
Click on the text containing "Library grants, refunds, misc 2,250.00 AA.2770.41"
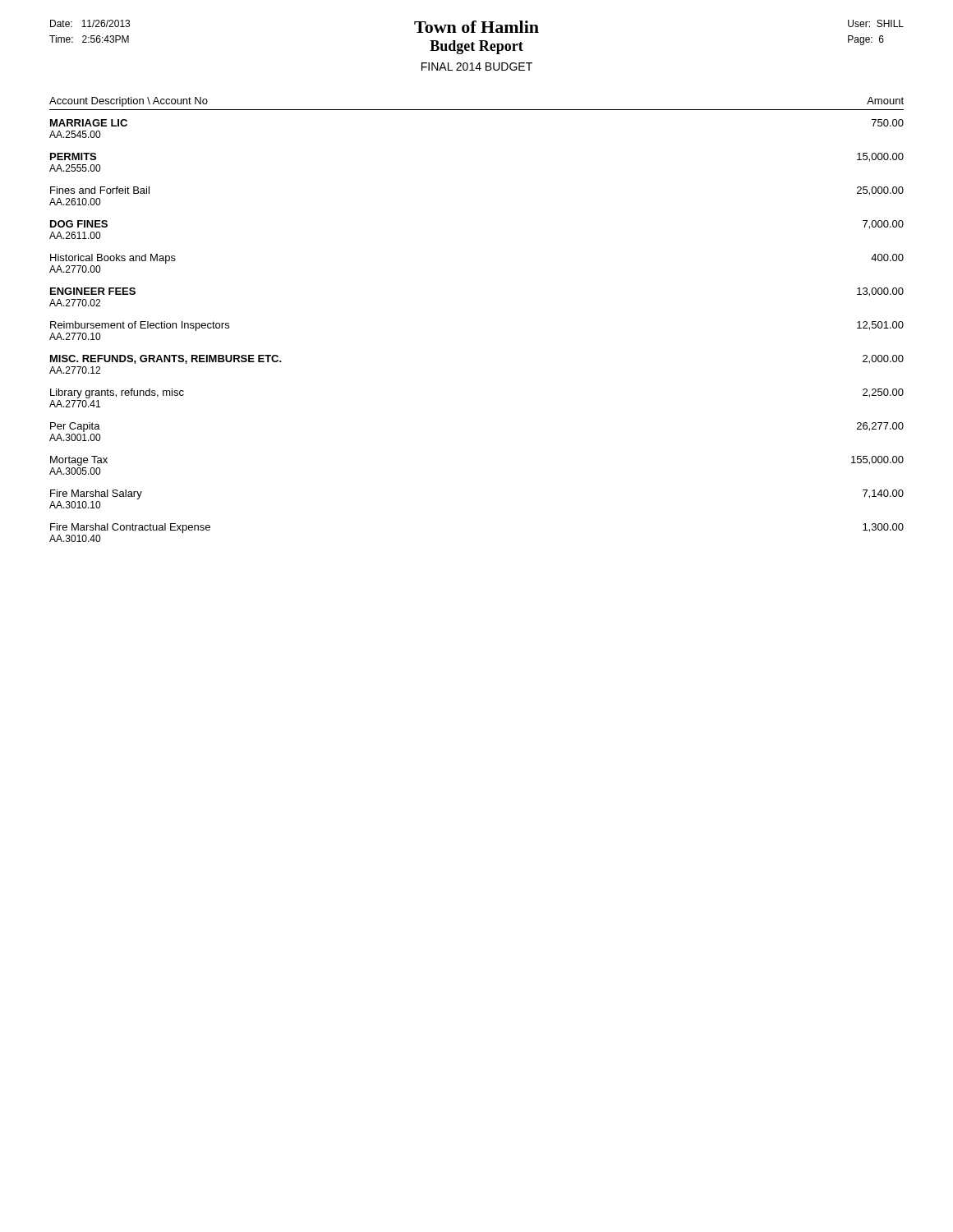tap(107, 393)
